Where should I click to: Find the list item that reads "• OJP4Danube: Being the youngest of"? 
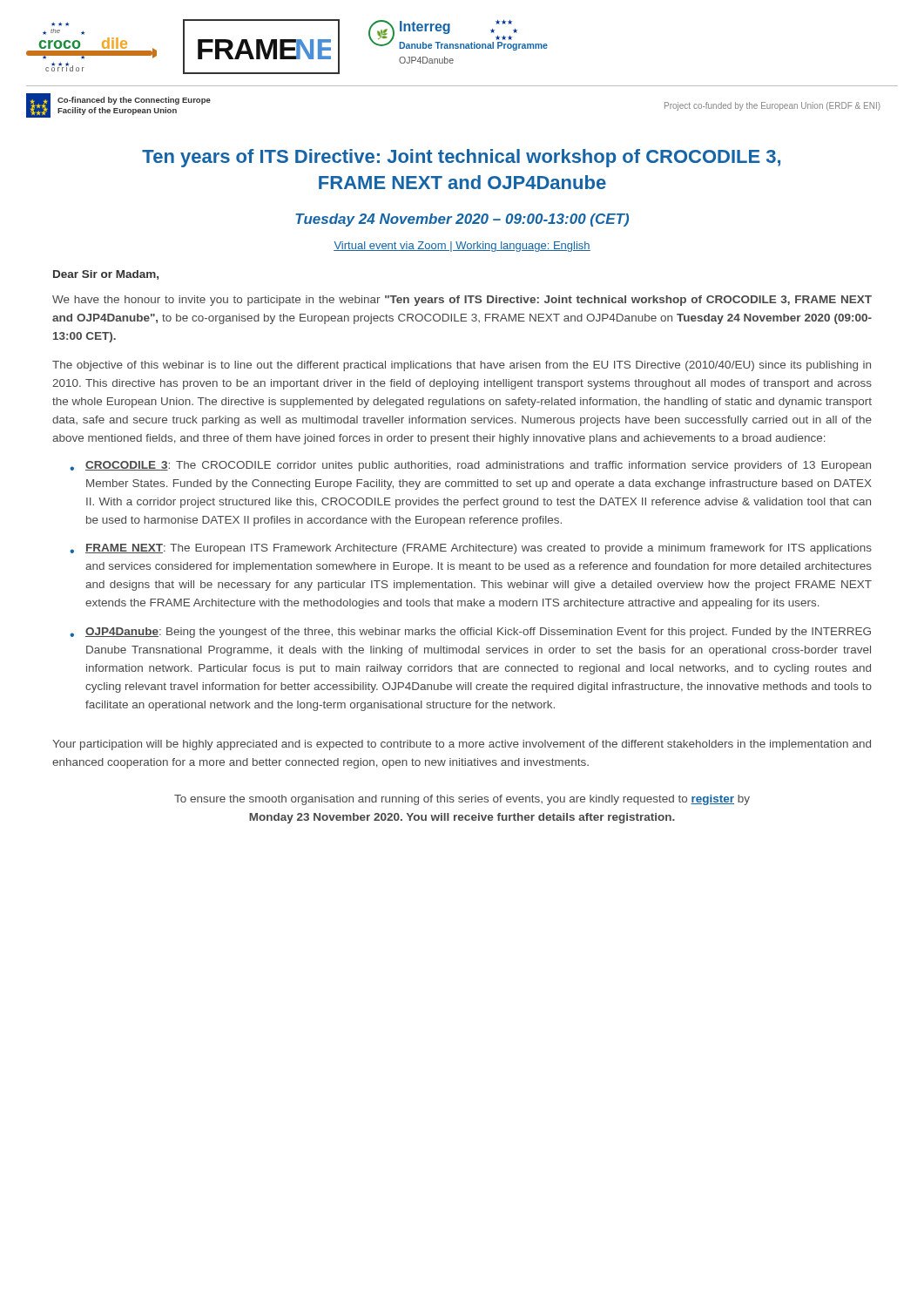[x=471, y=669]
